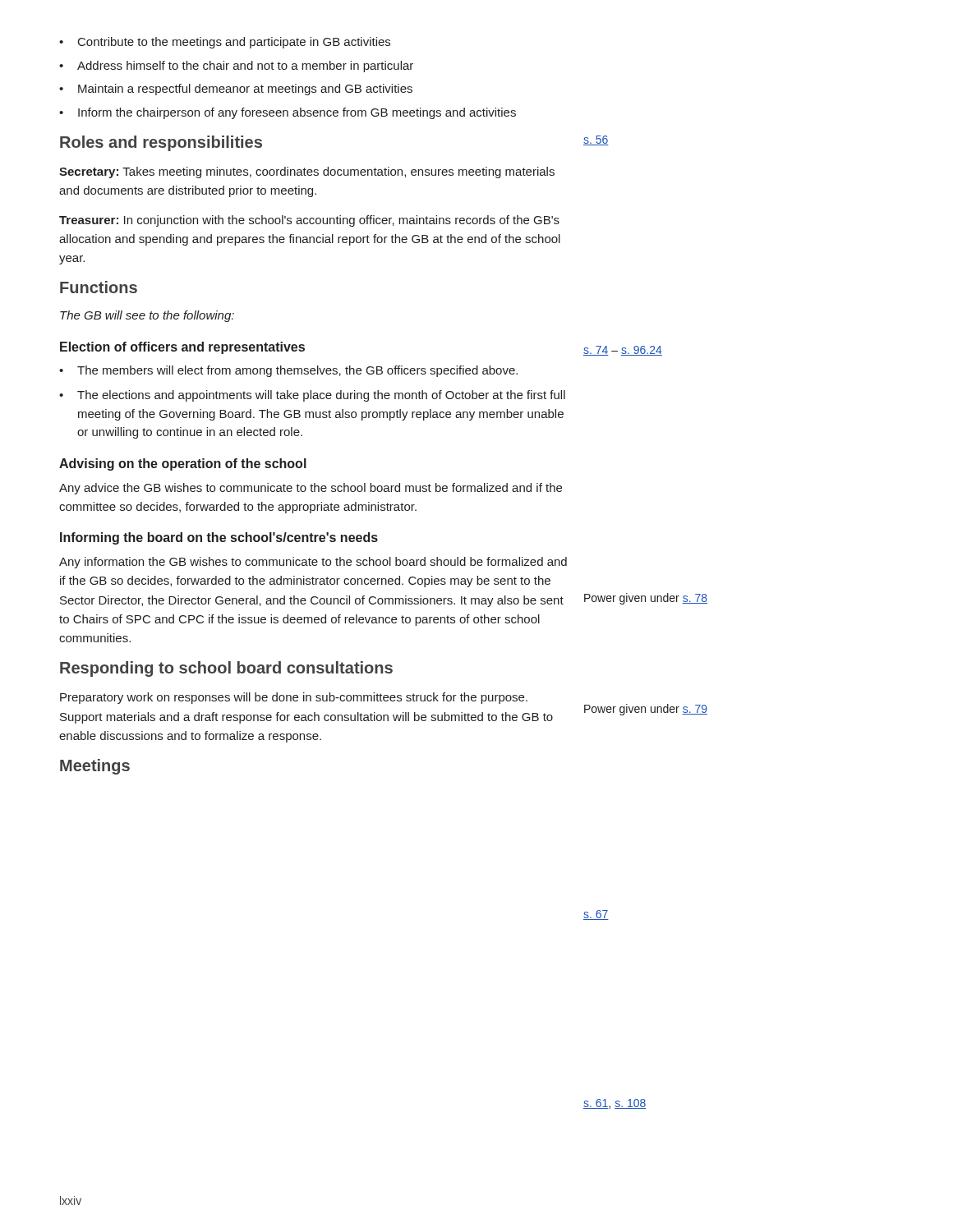Click on the element starting "• Maintain a respectful demeanor"
Screen dimensions: 1232x953
236,89
